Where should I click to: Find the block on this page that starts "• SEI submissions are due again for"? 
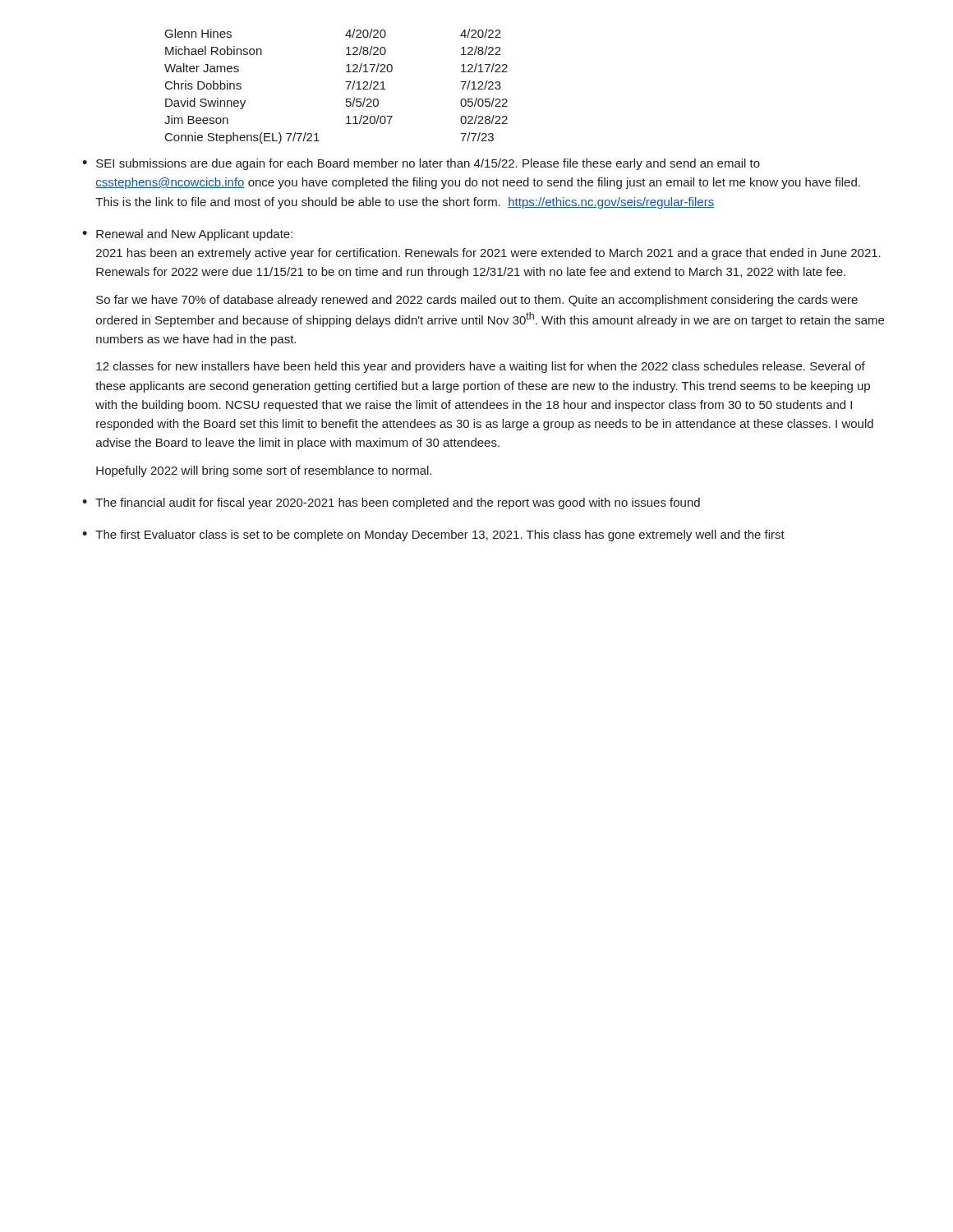click(485, 182)
